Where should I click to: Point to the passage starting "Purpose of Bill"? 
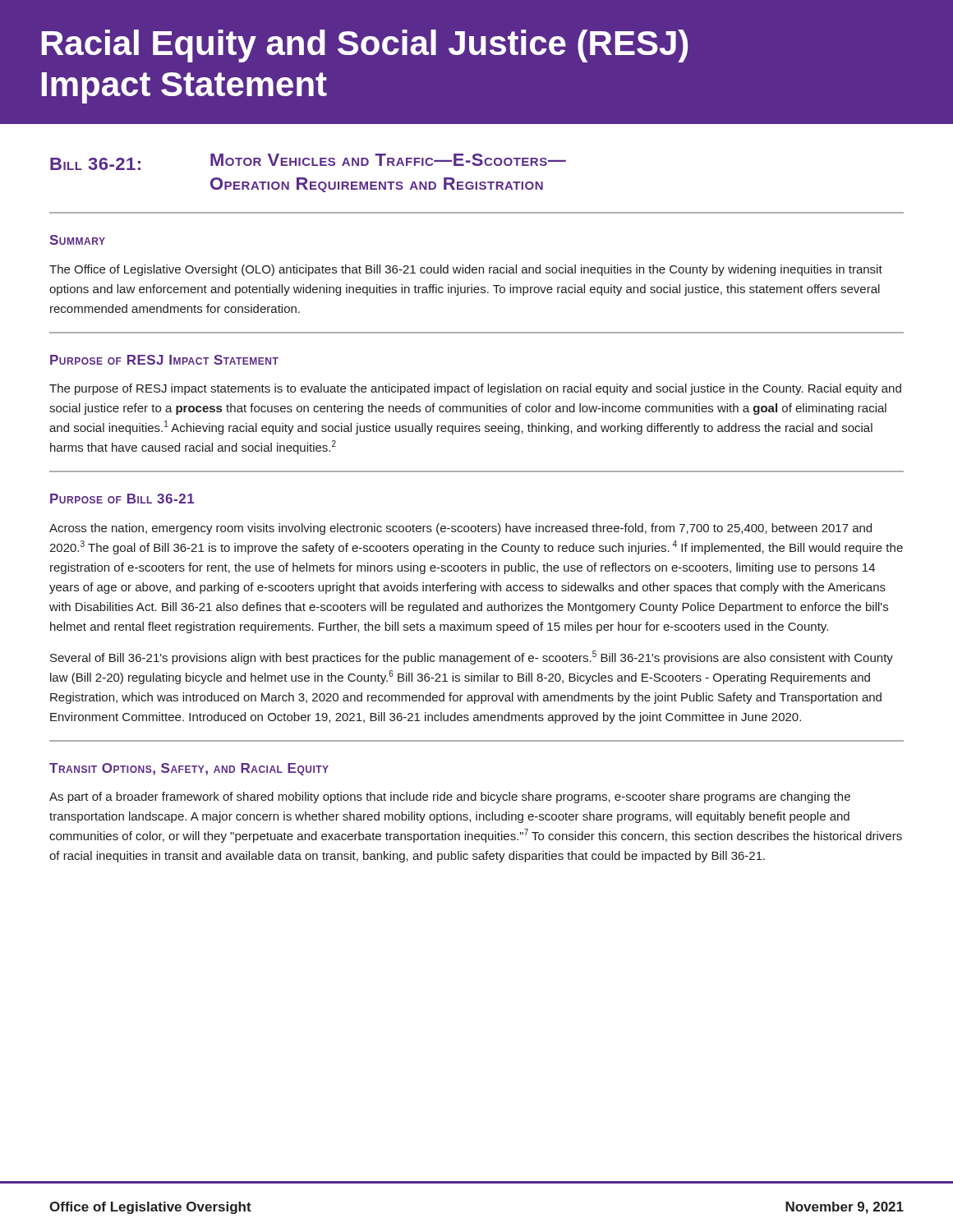click(122, 499)
